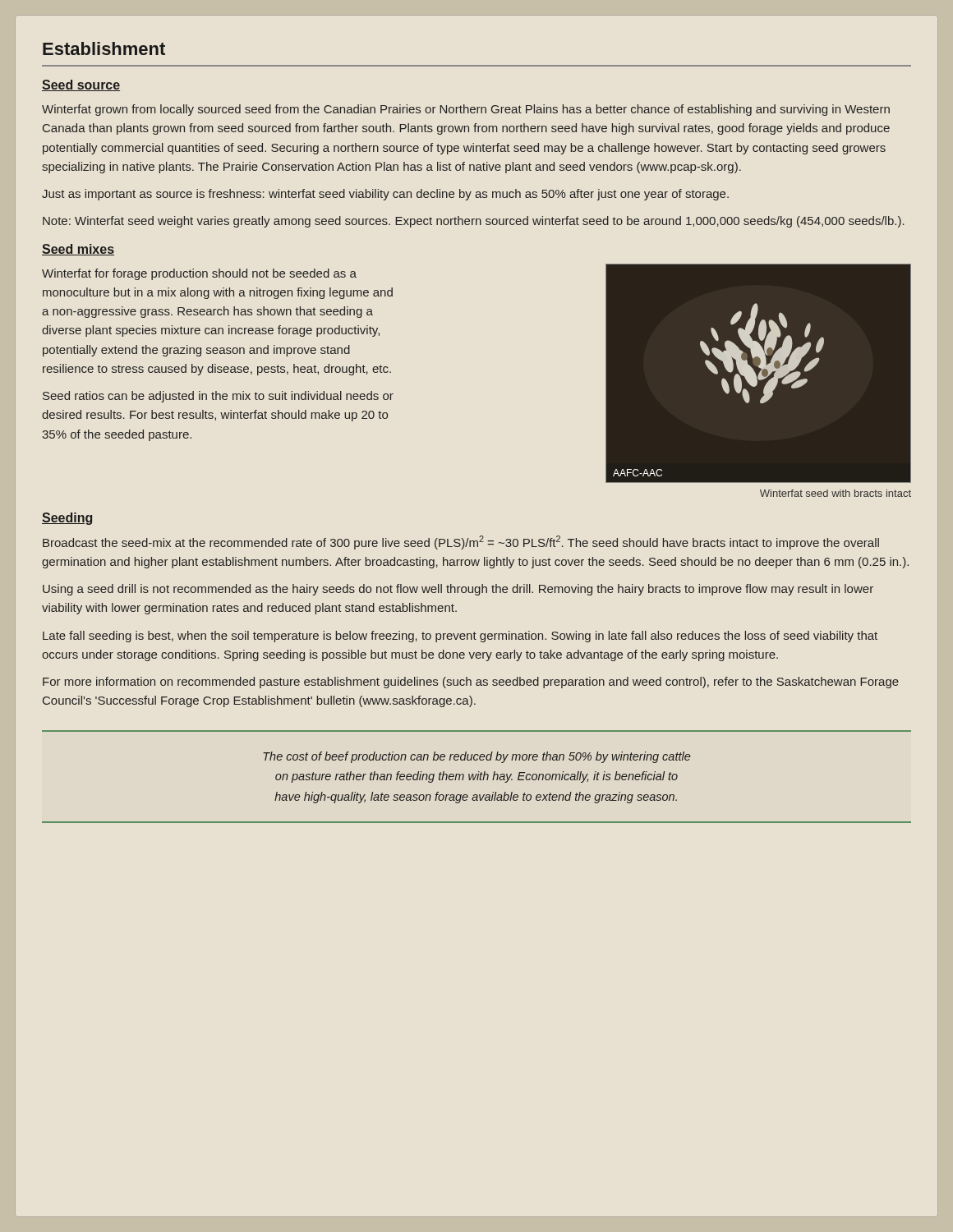Click on the text block that says "Note: Winterfat seed weight varies greatly among"

click(476, 221)
